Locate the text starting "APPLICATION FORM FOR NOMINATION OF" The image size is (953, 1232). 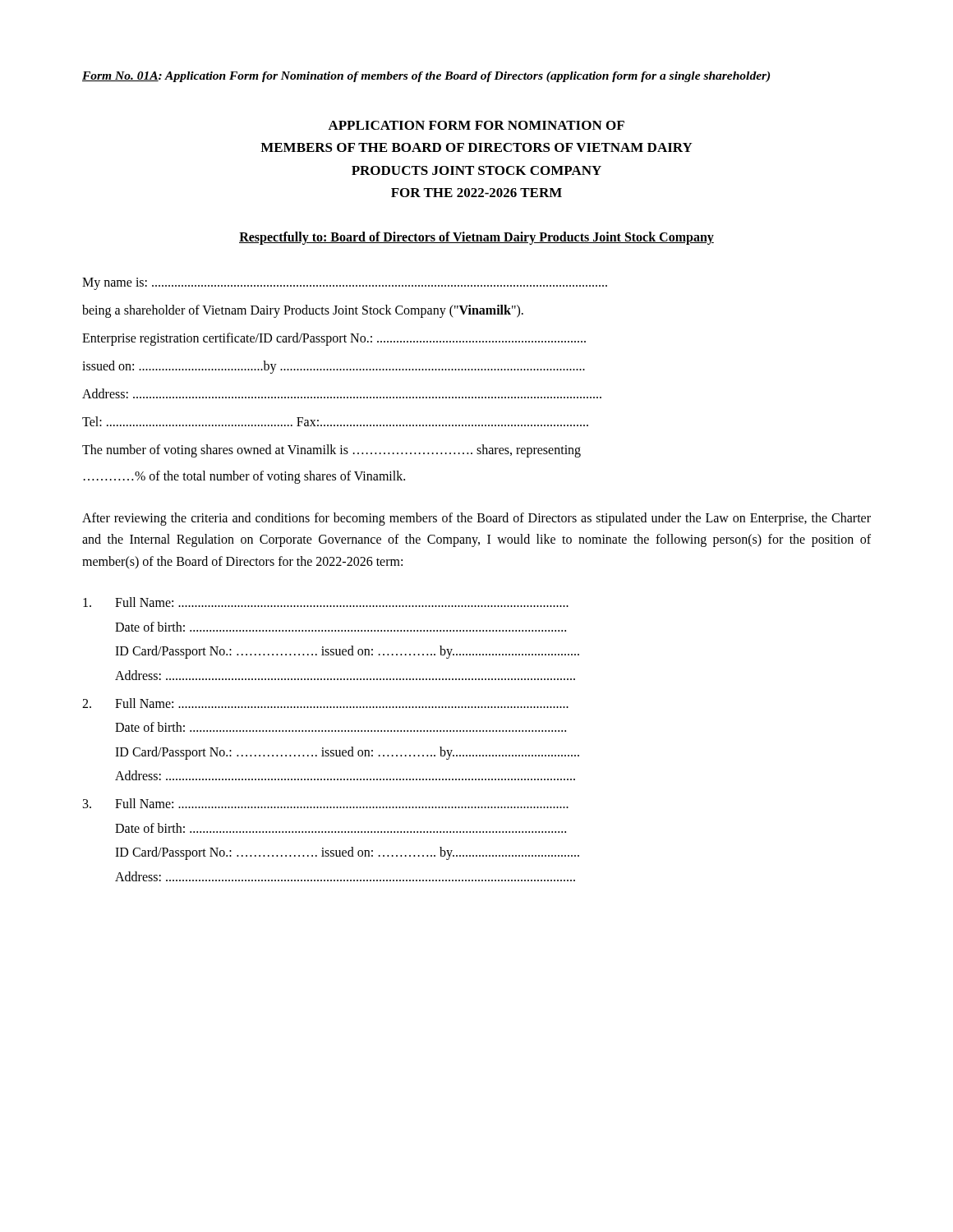point(476,159)
